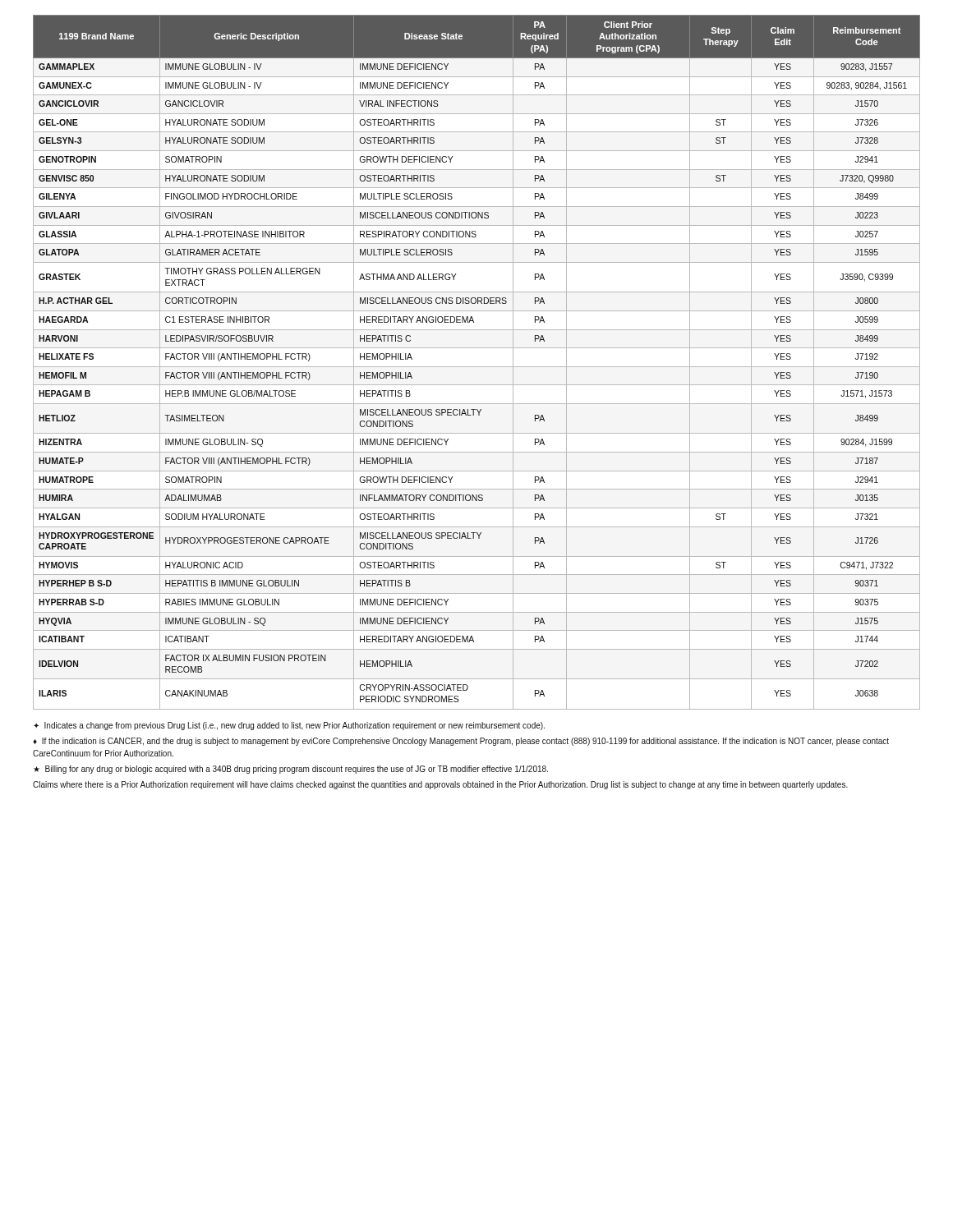Click on the region starting "♦ If the indication is CANCER, and the"
Image resolution: width=953 pixels, height=1232 pixels.
(476, 747)
